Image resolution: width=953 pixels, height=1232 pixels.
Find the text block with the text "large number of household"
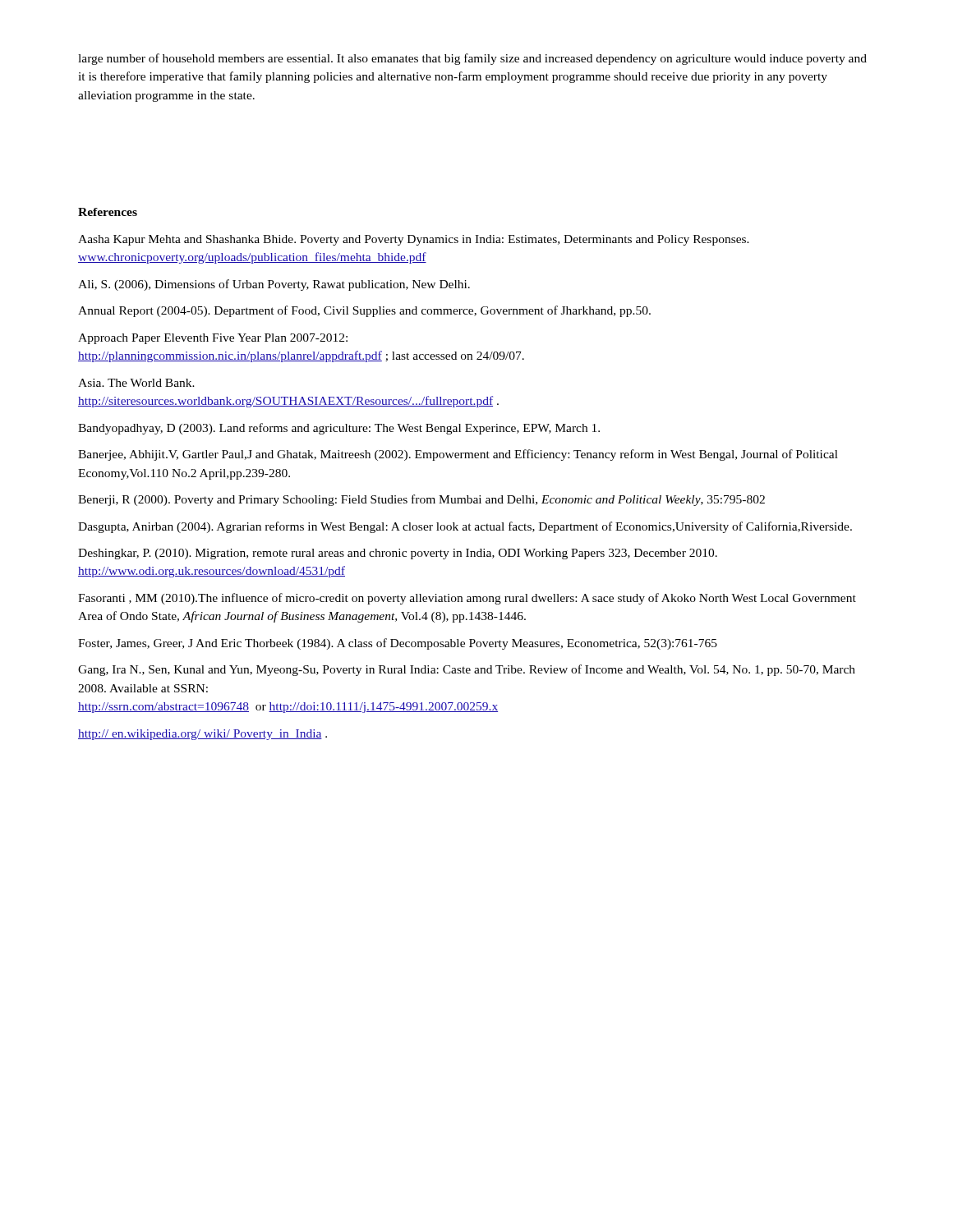point(472,76)
